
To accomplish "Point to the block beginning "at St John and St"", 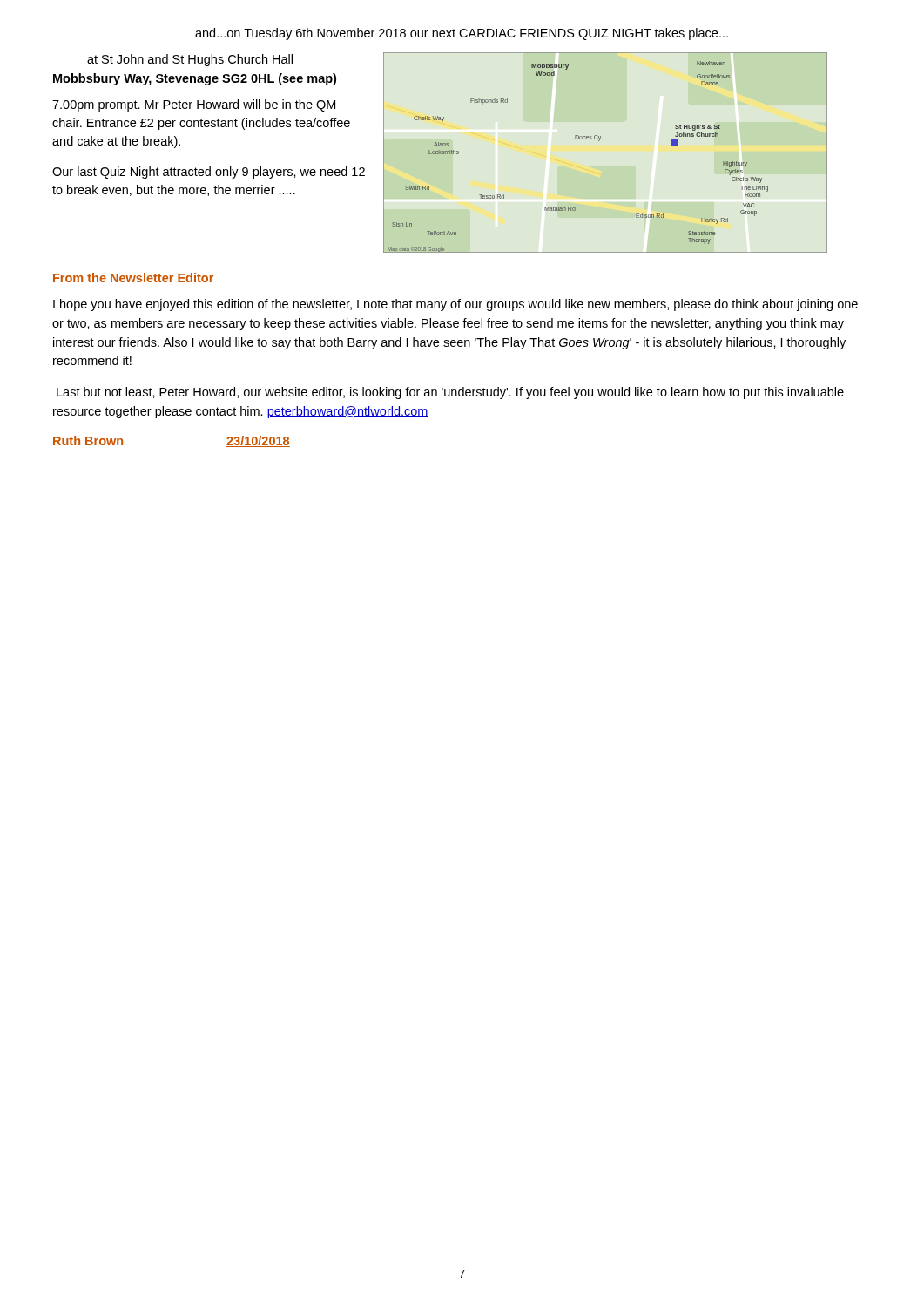I will (190, 59).
